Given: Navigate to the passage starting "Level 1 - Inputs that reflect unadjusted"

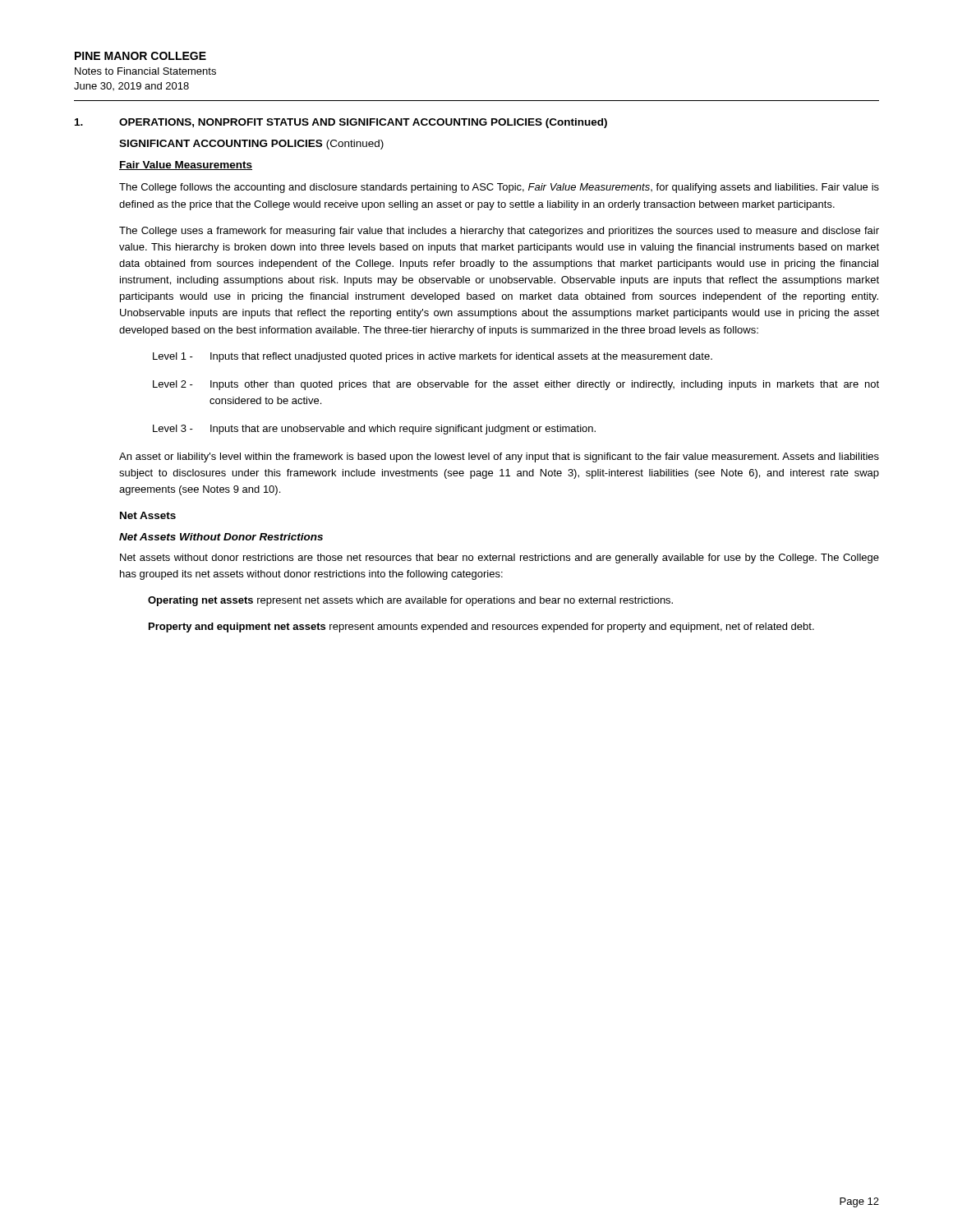Looking at the screenshot, I should 432,356.
